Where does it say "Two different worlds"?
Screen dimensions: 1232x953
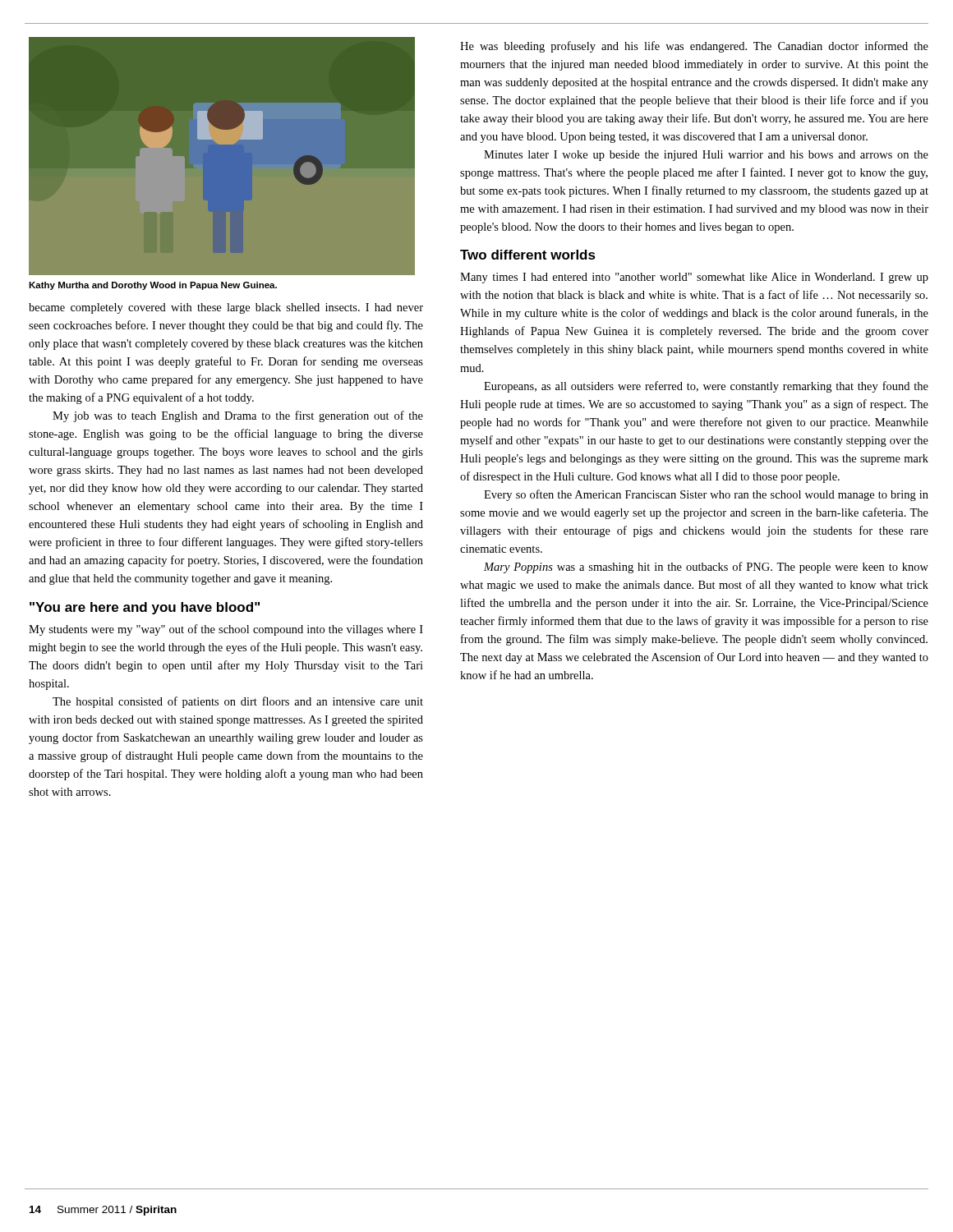click(528, 255)
